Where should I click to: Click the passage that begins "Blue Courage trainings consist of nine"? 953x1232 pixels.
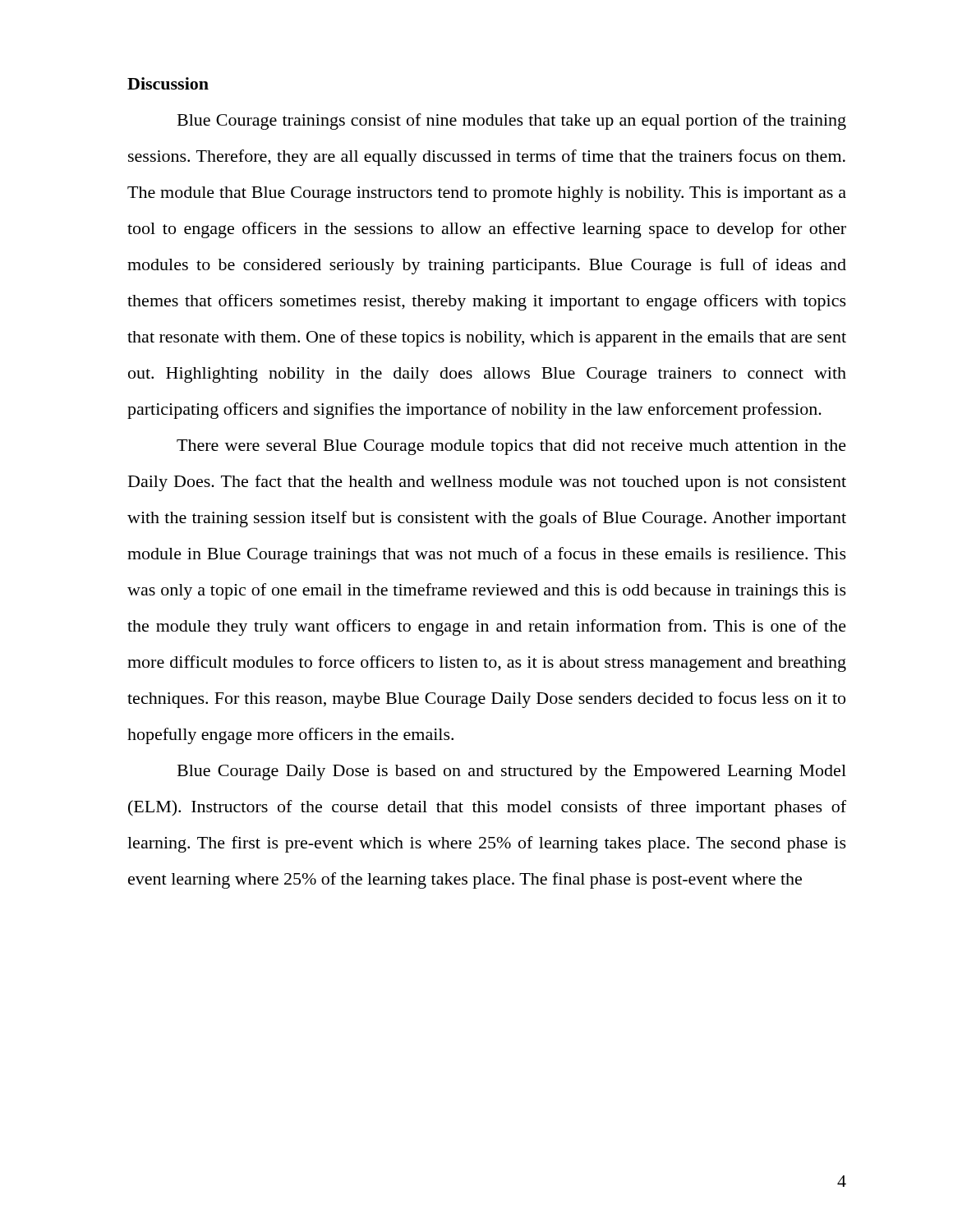coord(487,264)
